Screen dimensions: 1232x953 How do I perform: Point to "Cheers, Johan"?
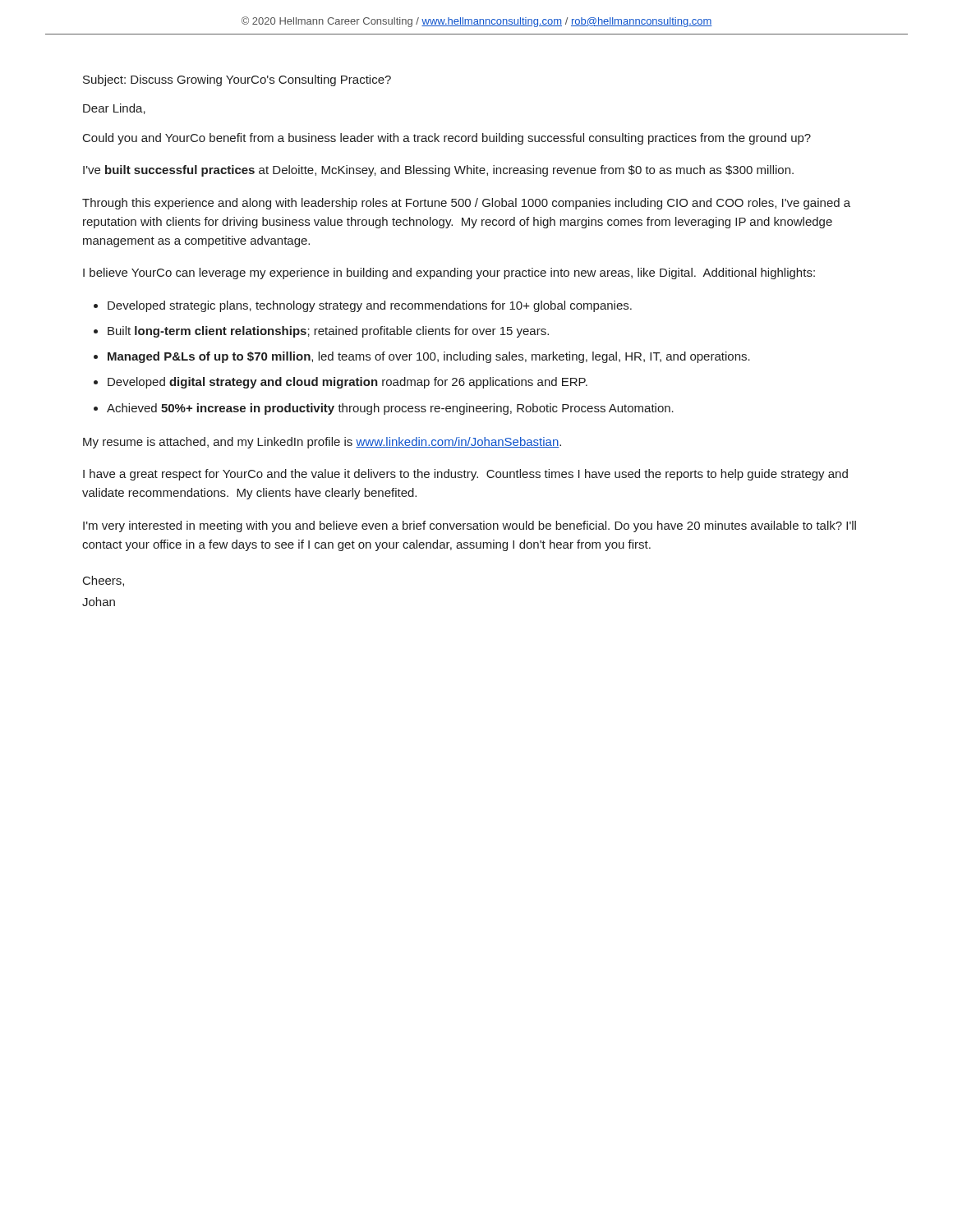pyautogui.click(x=104, y=591)
